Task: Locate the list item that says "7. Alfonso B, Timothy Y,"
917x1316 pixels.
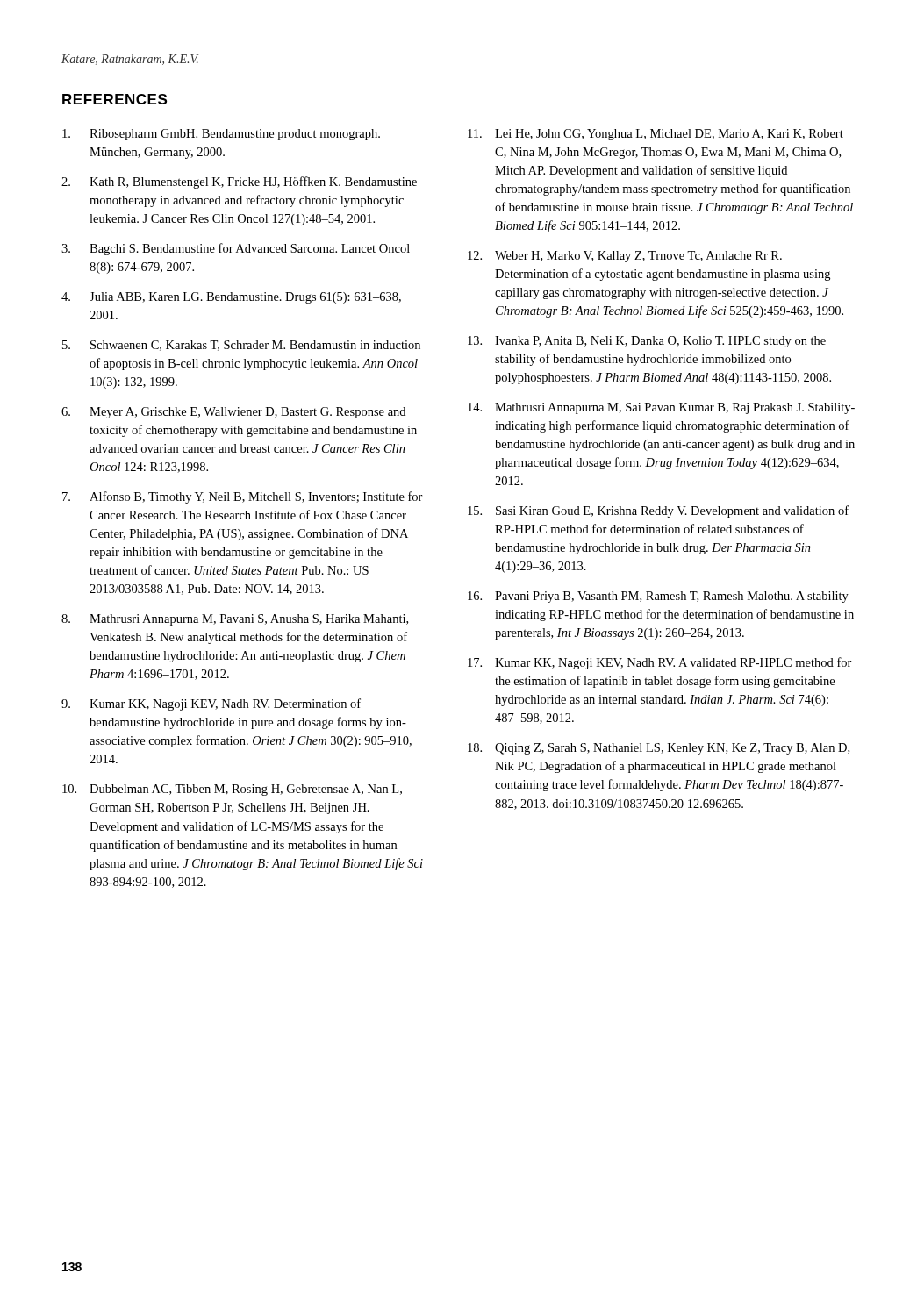Action: pyautogui.click(x=246, y=543)
